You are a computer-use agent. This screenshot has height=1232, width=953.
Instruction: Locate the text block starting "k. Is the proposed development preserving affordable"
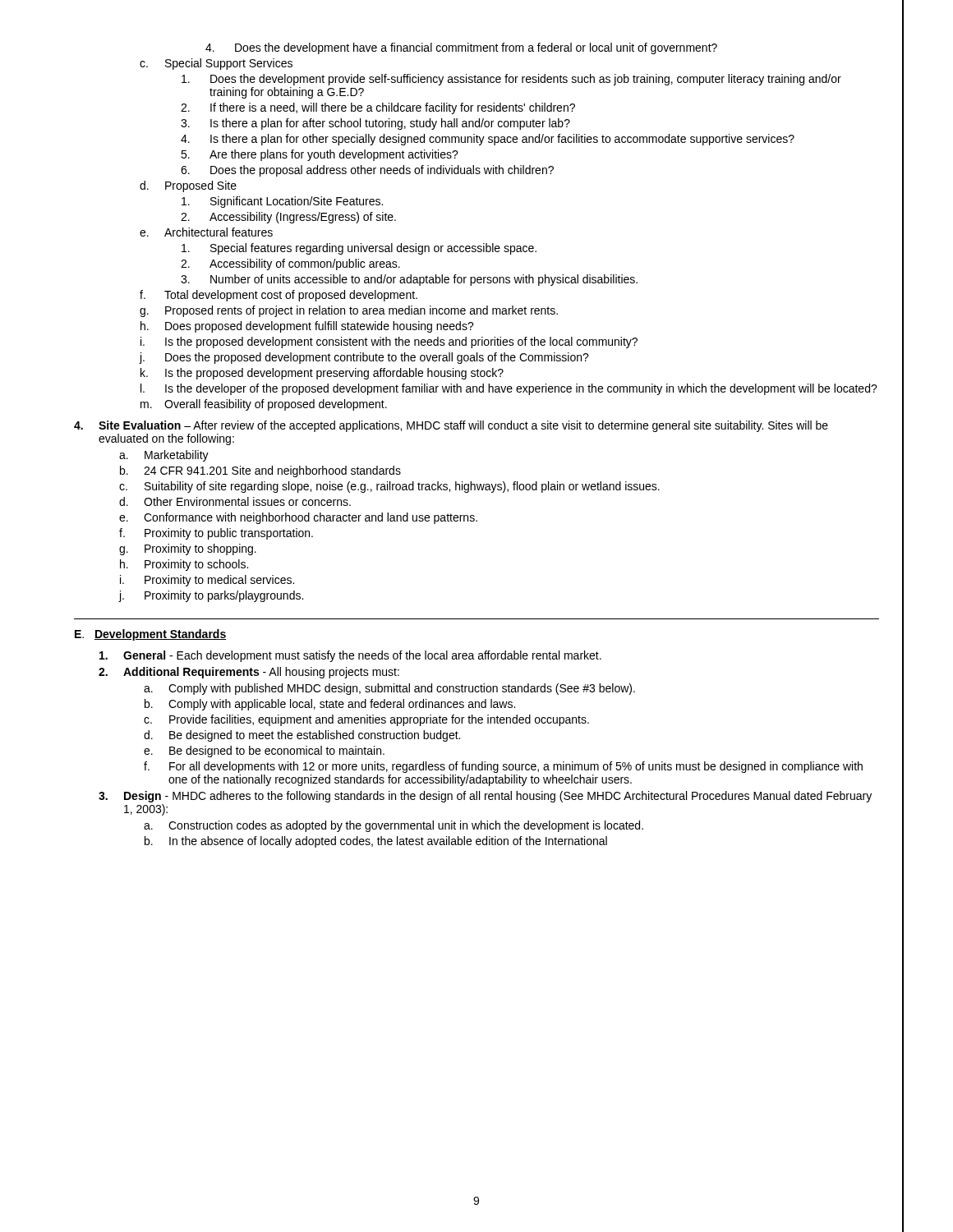pyautogui.click(x=322, y=373)
